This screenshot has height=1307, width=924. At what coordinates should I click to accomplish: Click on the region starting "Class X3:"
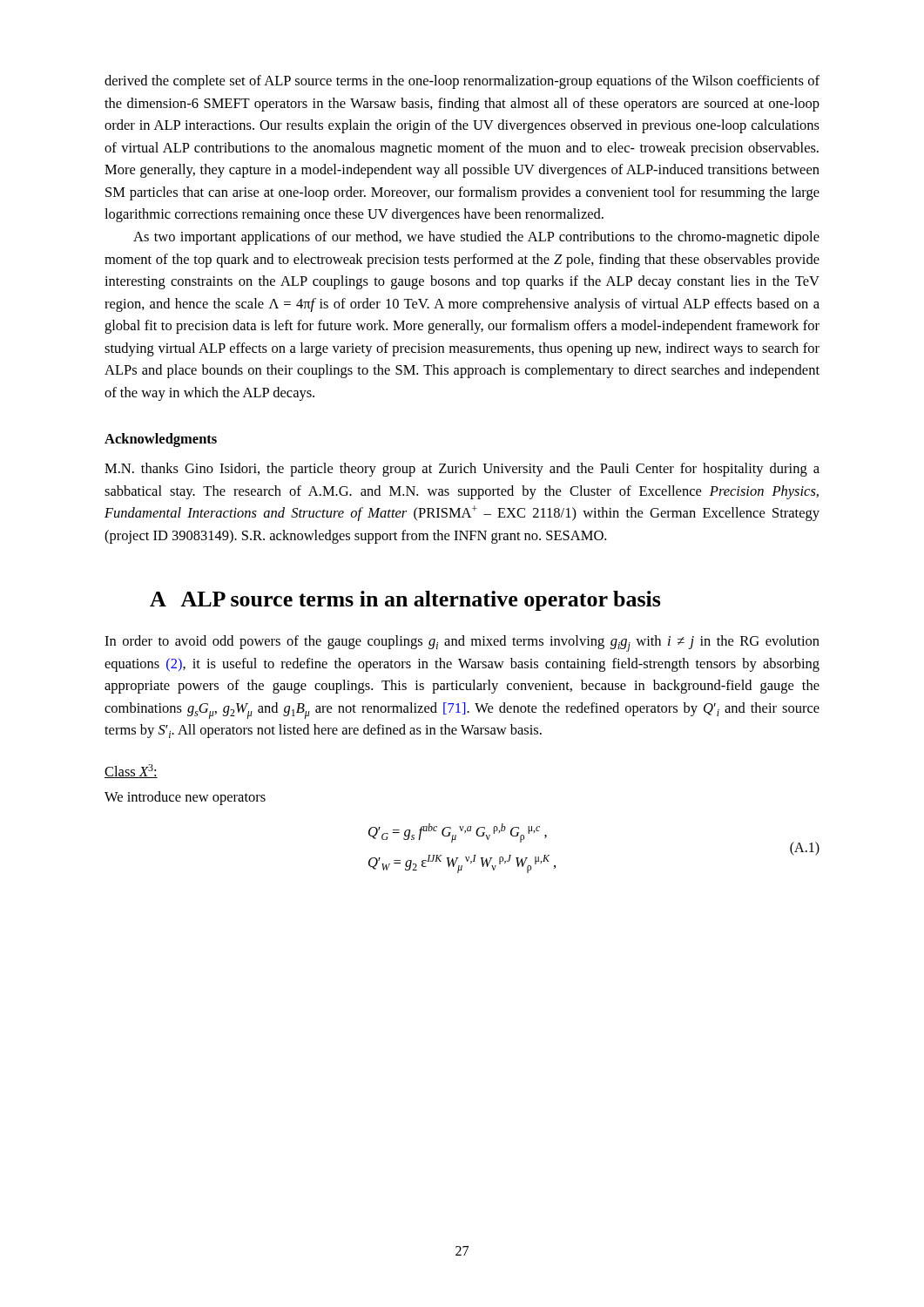pos(131,771)
